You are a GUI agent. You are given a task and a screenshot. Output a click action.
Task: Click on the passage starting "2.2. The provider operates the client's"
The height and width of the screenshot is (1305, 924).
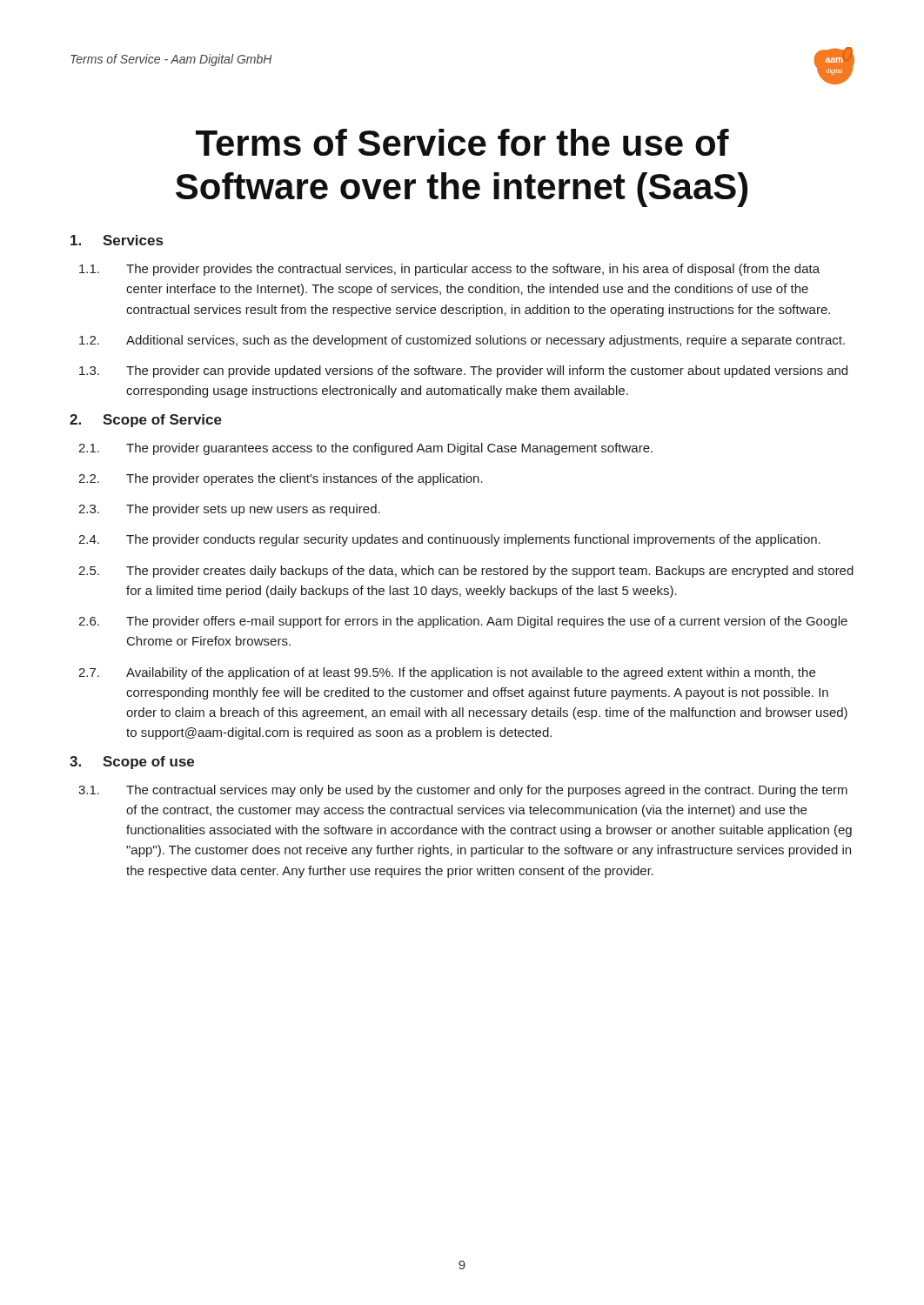[462, 478]
